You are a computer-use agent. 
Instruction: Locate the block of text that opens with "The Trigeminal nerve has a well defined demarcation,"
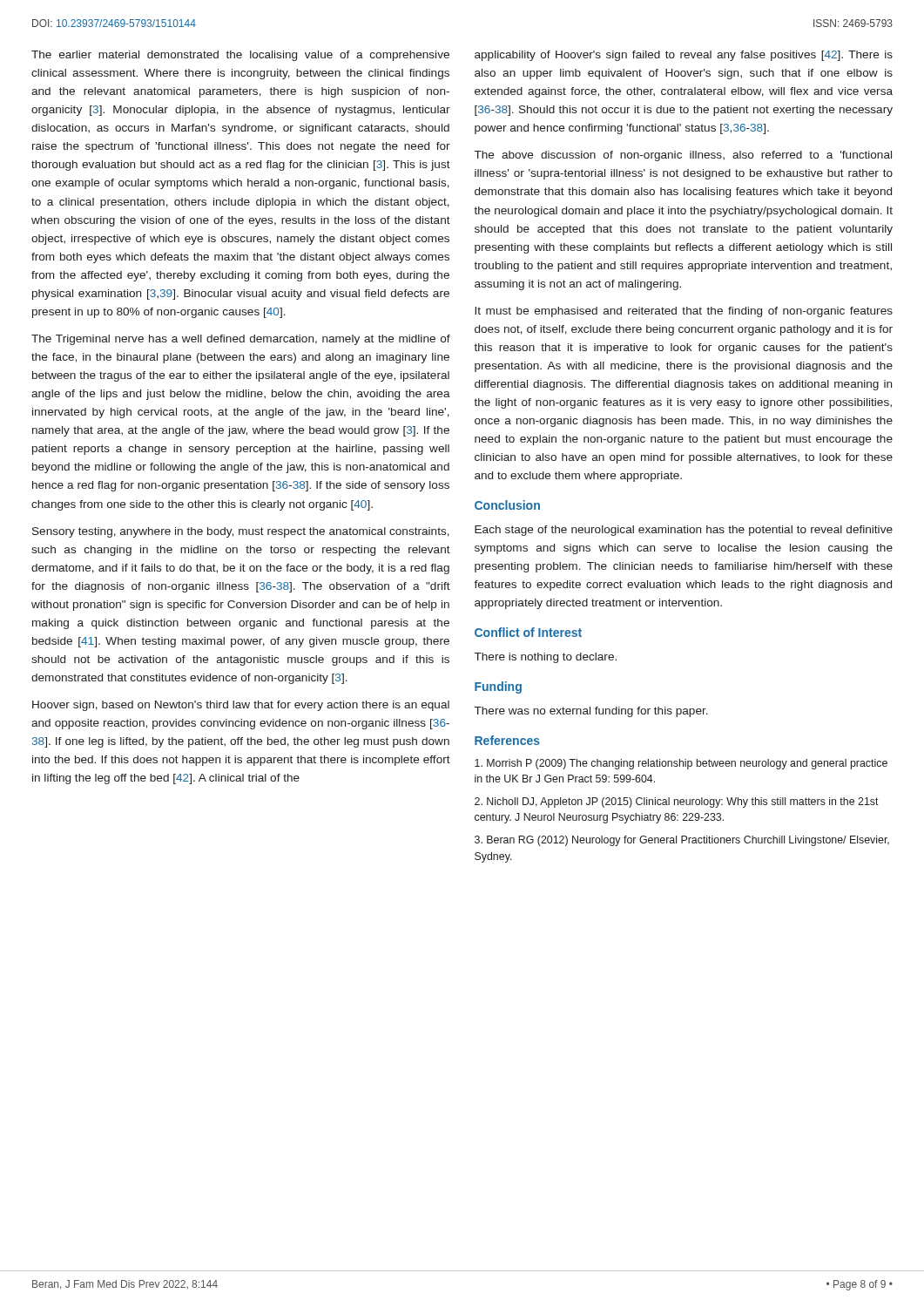pos(241,421)
